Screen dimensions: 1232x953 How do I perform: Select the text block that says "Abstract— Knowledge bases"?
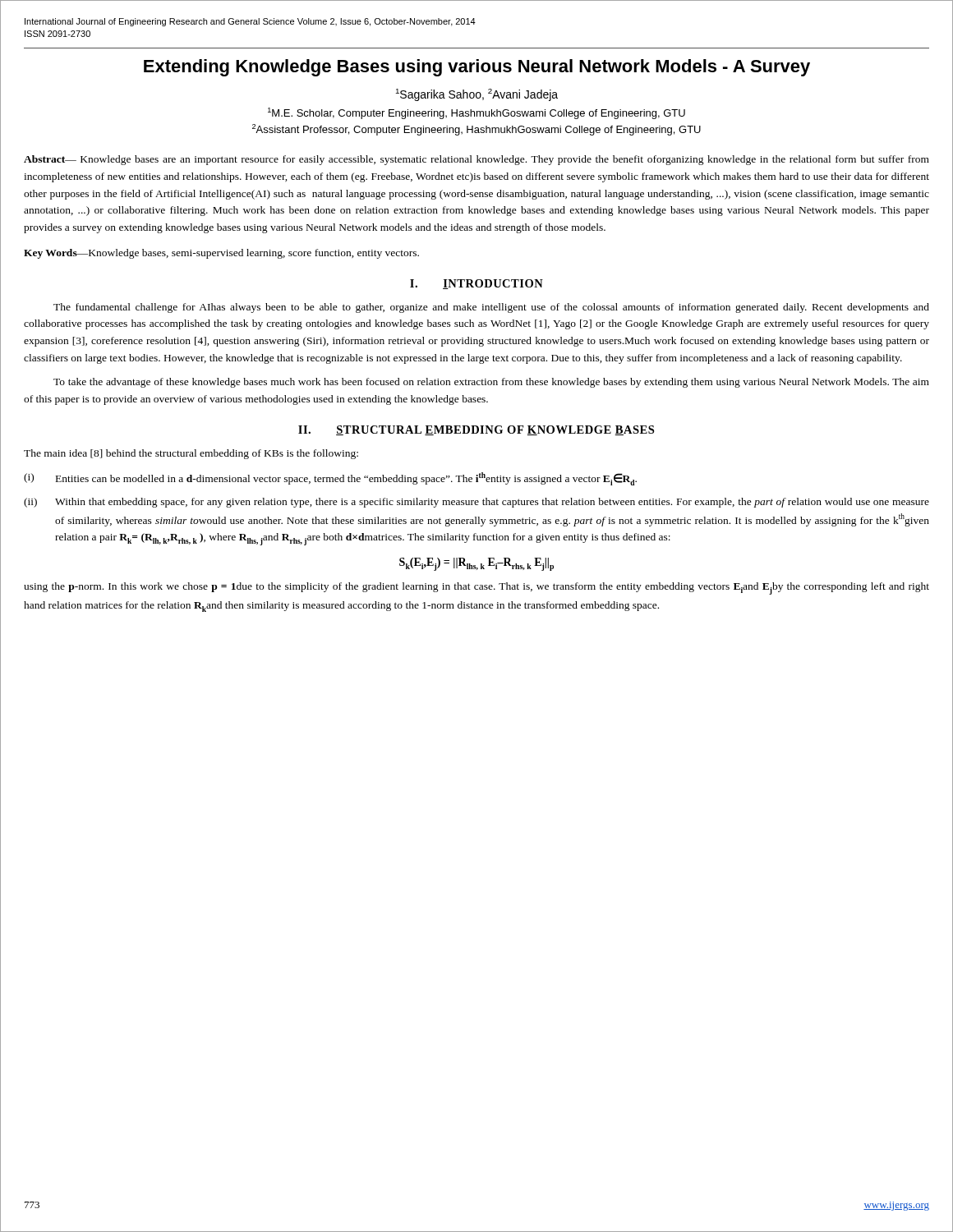[x=476, y=193]
